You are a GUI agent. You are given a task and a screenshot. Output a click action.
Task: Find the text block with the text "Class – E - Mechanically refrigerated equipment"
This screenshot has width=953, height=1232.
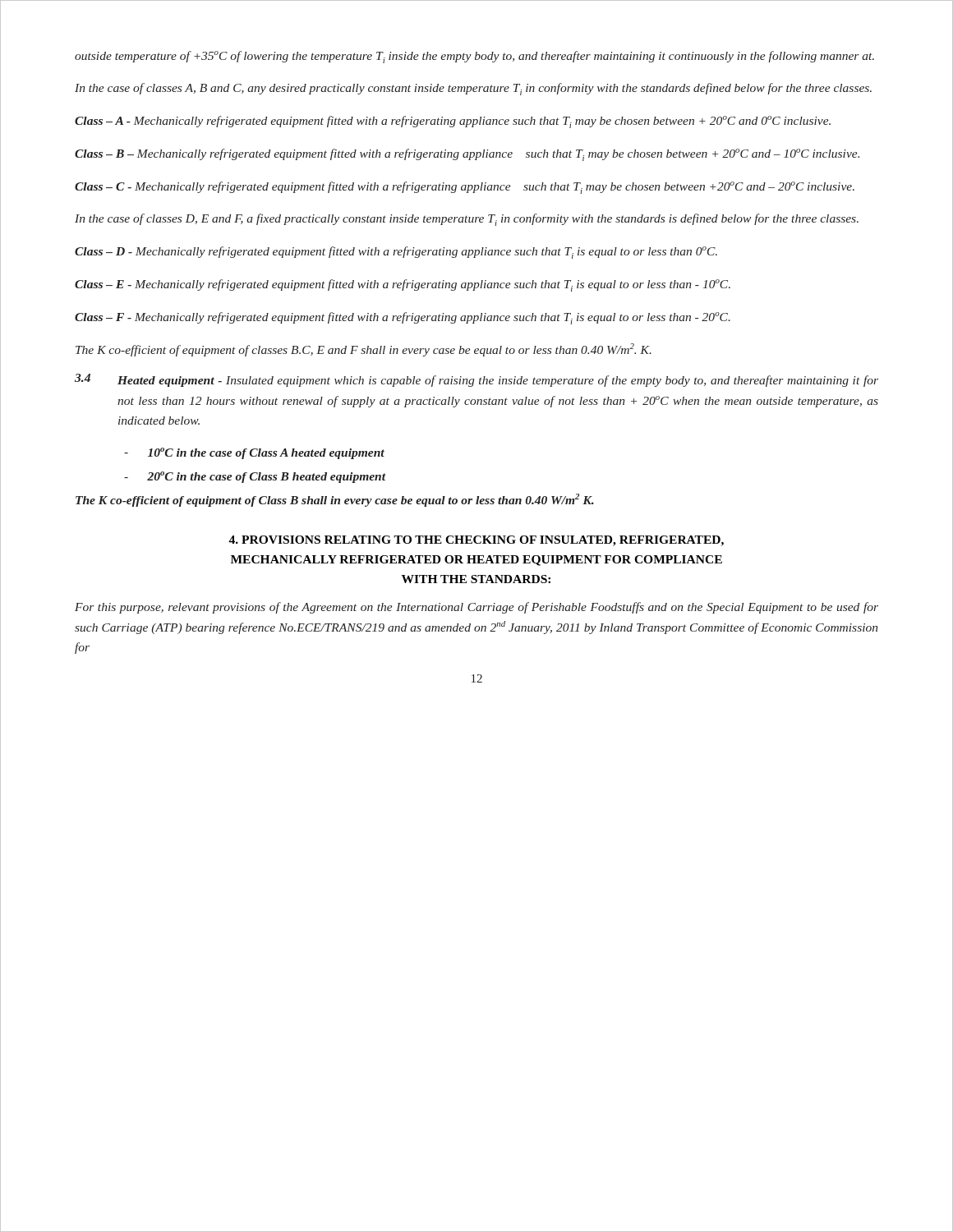point(476,285)
